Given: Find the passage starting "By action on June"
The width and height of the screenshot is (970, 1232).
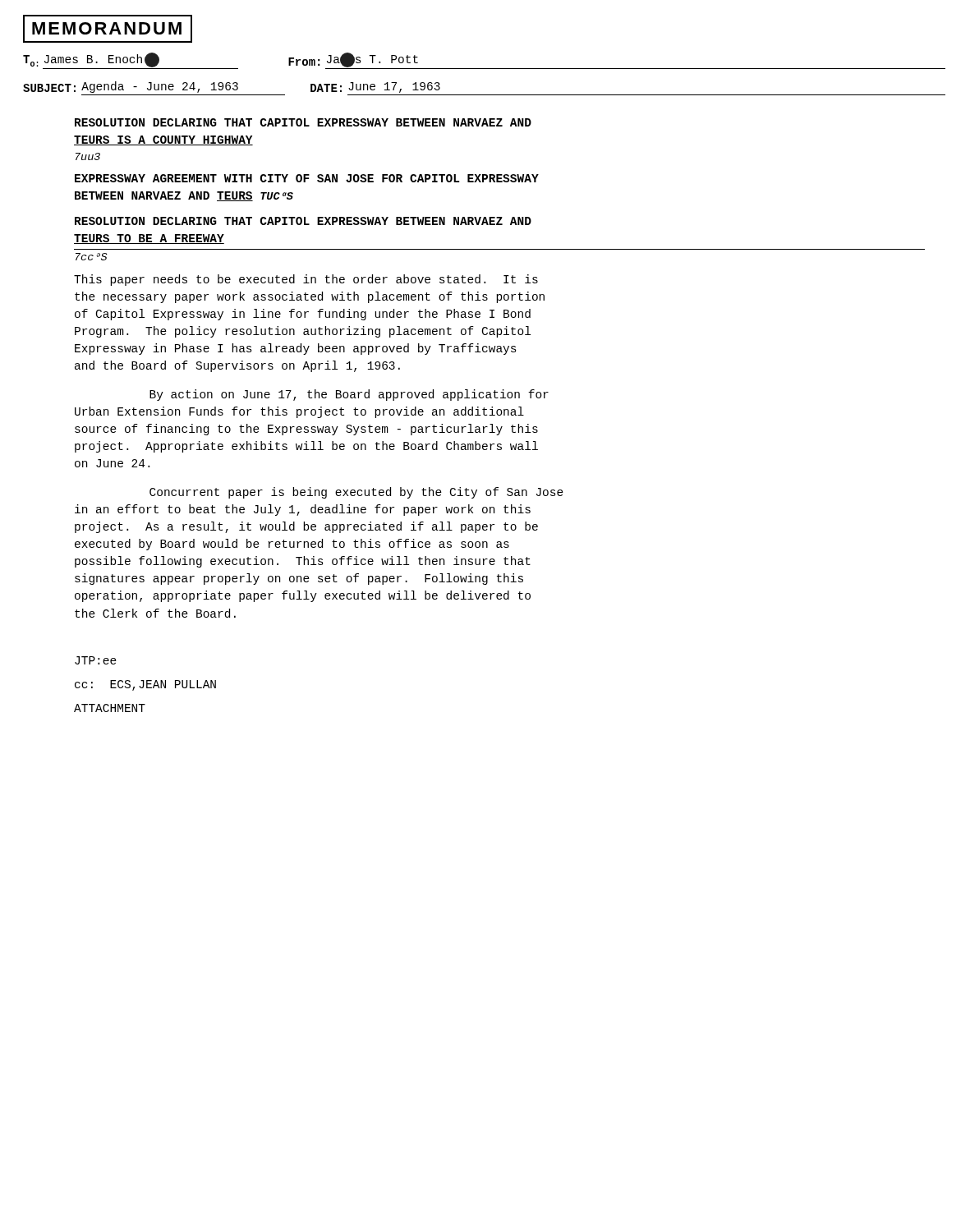Looking at the screenshot, I should pyautogui.click(x=312, y=430).
